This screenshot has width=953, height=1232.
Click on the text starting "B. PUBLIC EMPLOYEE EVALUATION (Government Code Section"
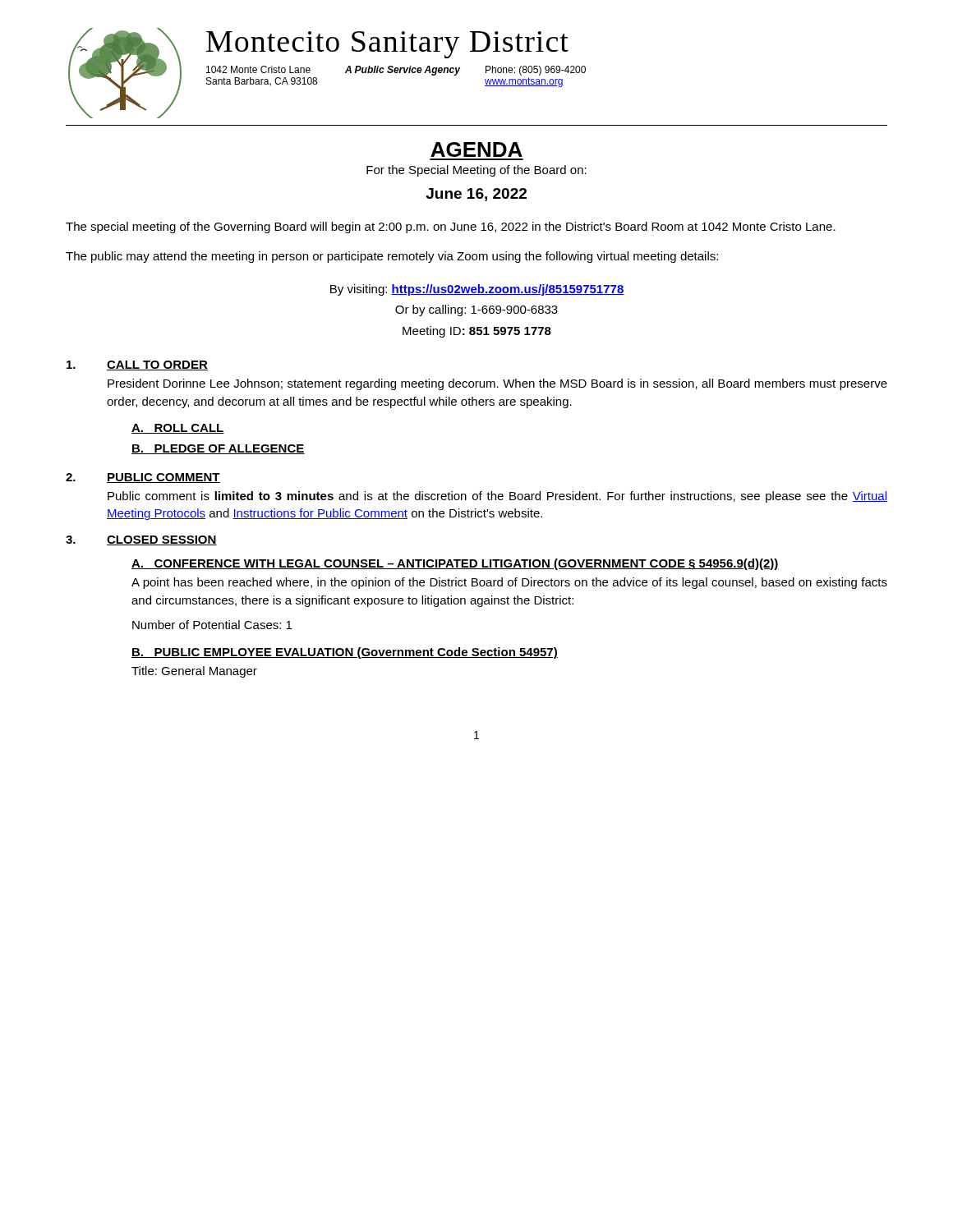pos(509,662)
